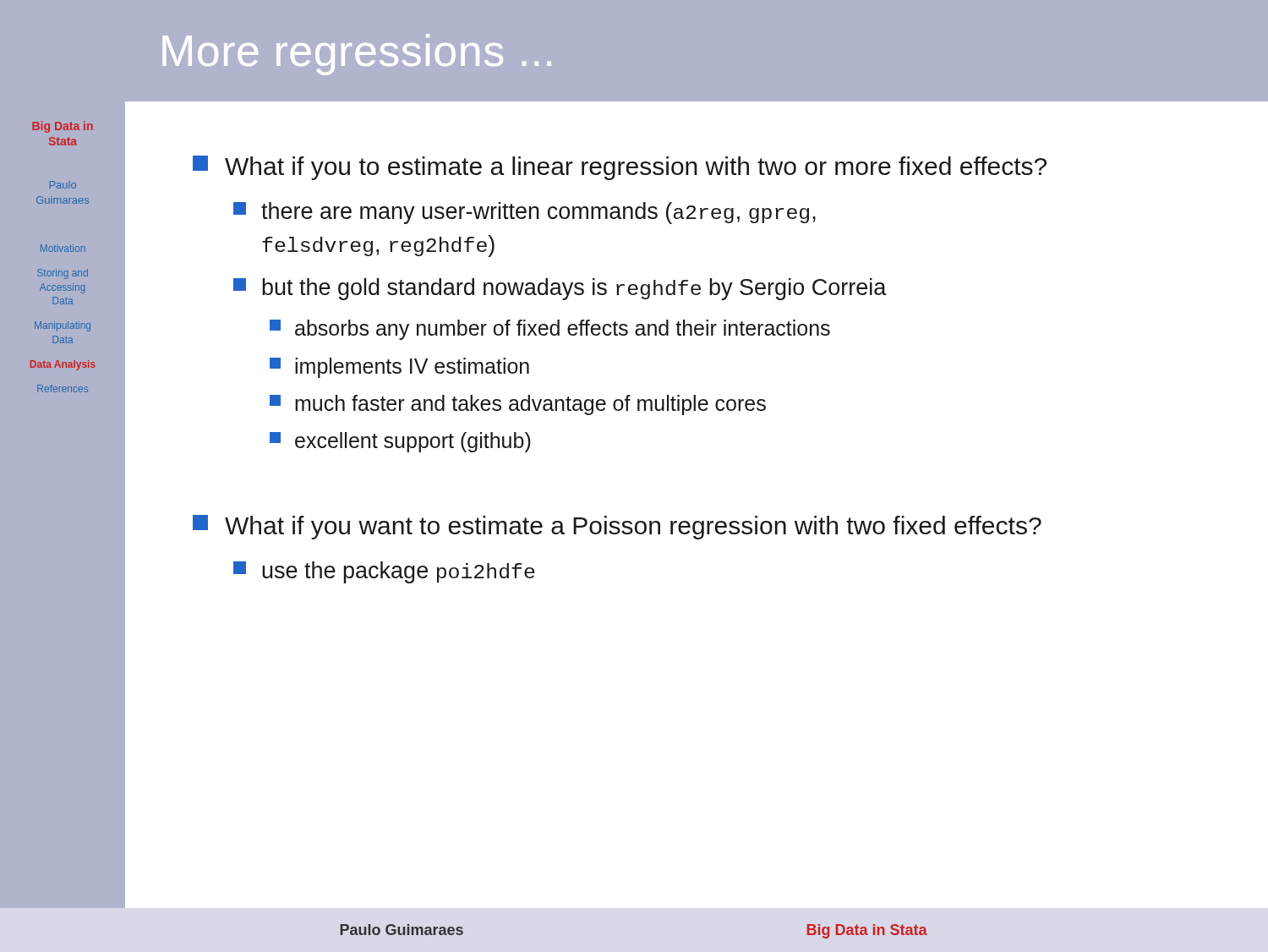Image resolution: width=1268 pixels, height=952 pixels.
Task: Find the block on this page that starts "What if you want to"
Action: coord(617,527)
